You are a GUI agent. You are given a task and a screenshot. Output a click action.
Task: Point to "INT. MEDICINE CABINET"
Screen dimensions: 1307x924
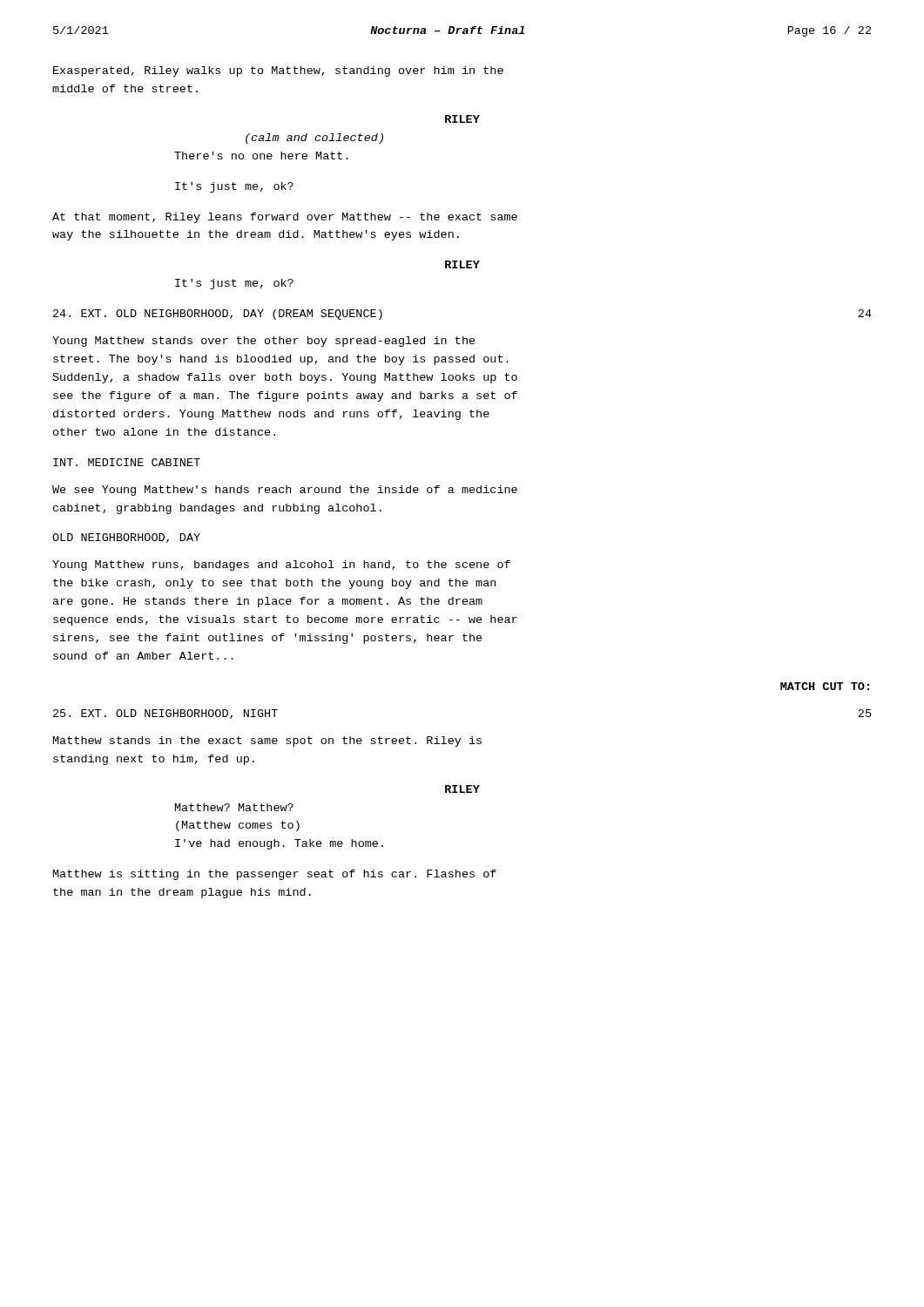click(x=126, y=463)
